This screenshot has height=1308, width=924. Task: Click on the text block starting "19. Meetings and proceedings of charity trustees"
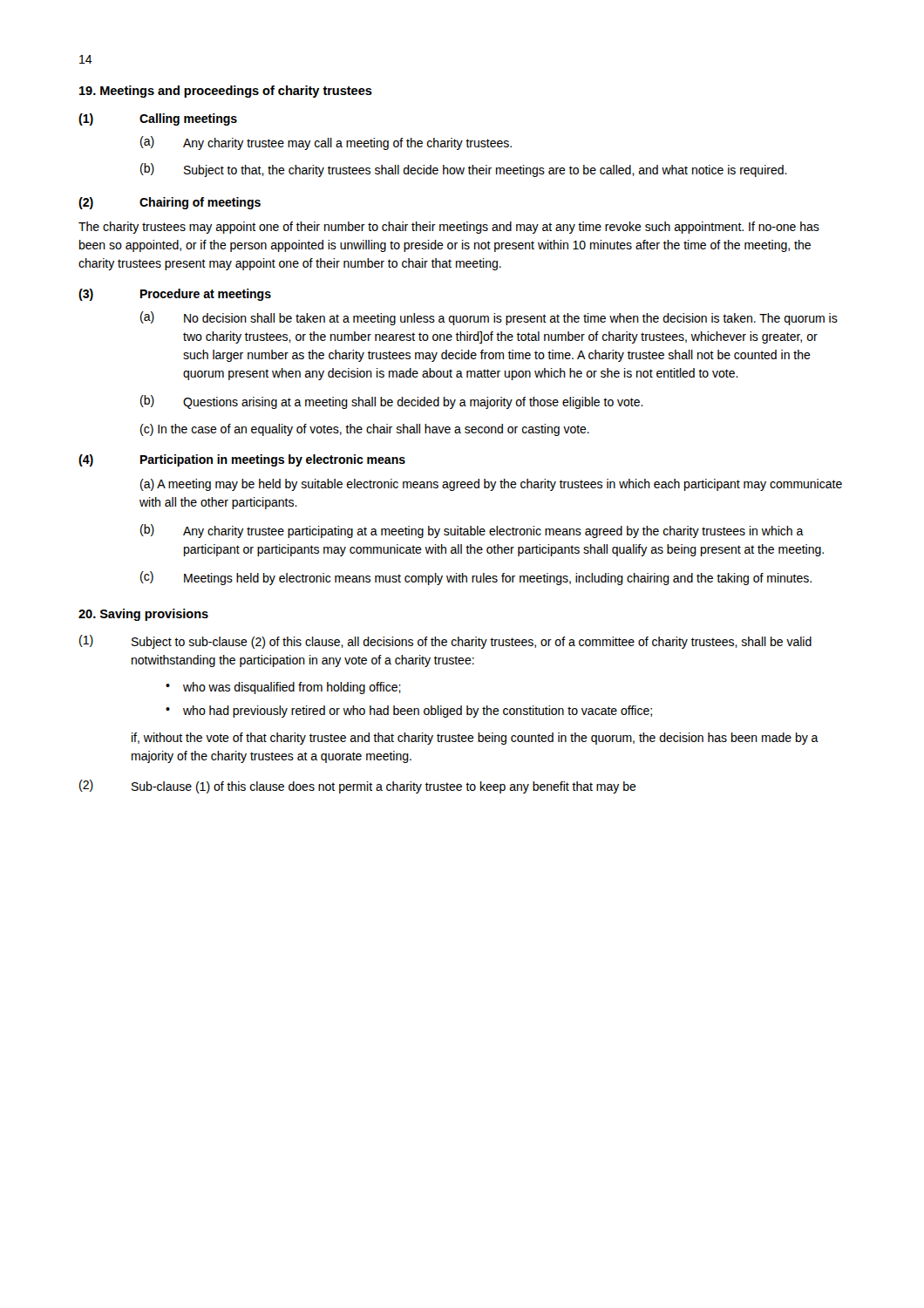[225, 91]
